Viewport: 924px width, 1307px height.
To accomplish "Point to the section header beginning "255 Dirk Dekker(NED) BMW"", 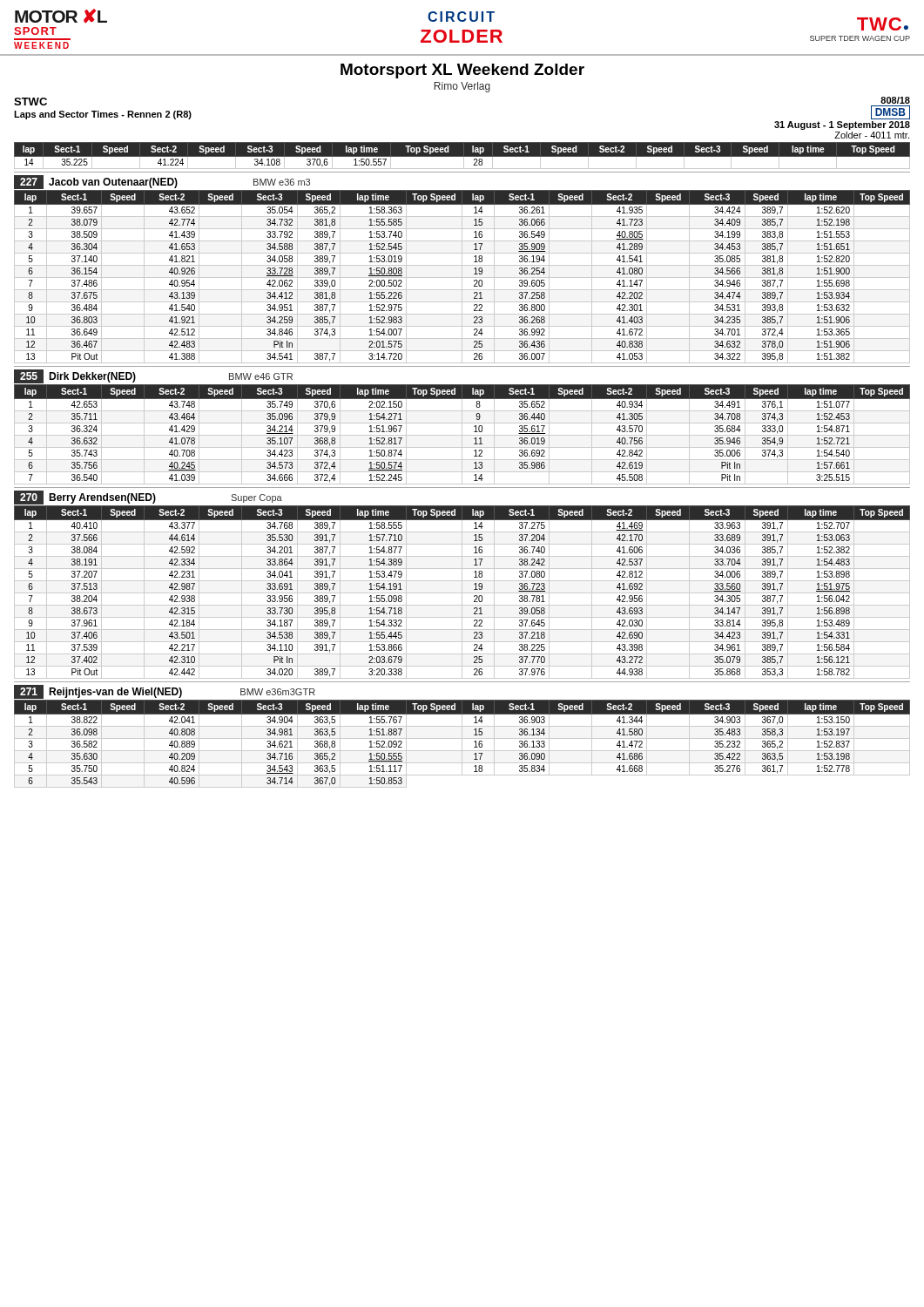I will [154, 377].
